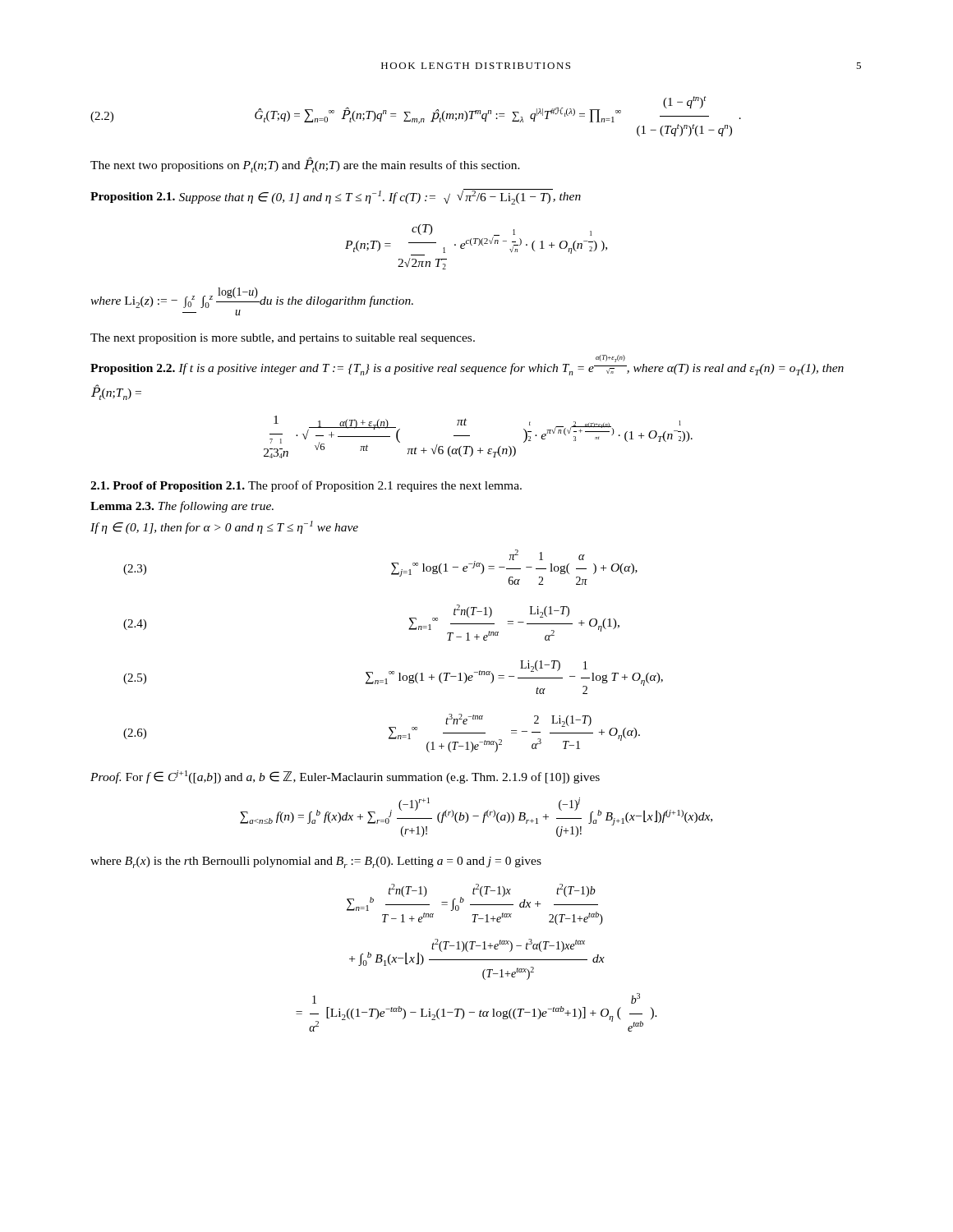
Task: Find the passage starting "2.1. Proof of Proposition 2.1. The proof of"
Action: 306,485
